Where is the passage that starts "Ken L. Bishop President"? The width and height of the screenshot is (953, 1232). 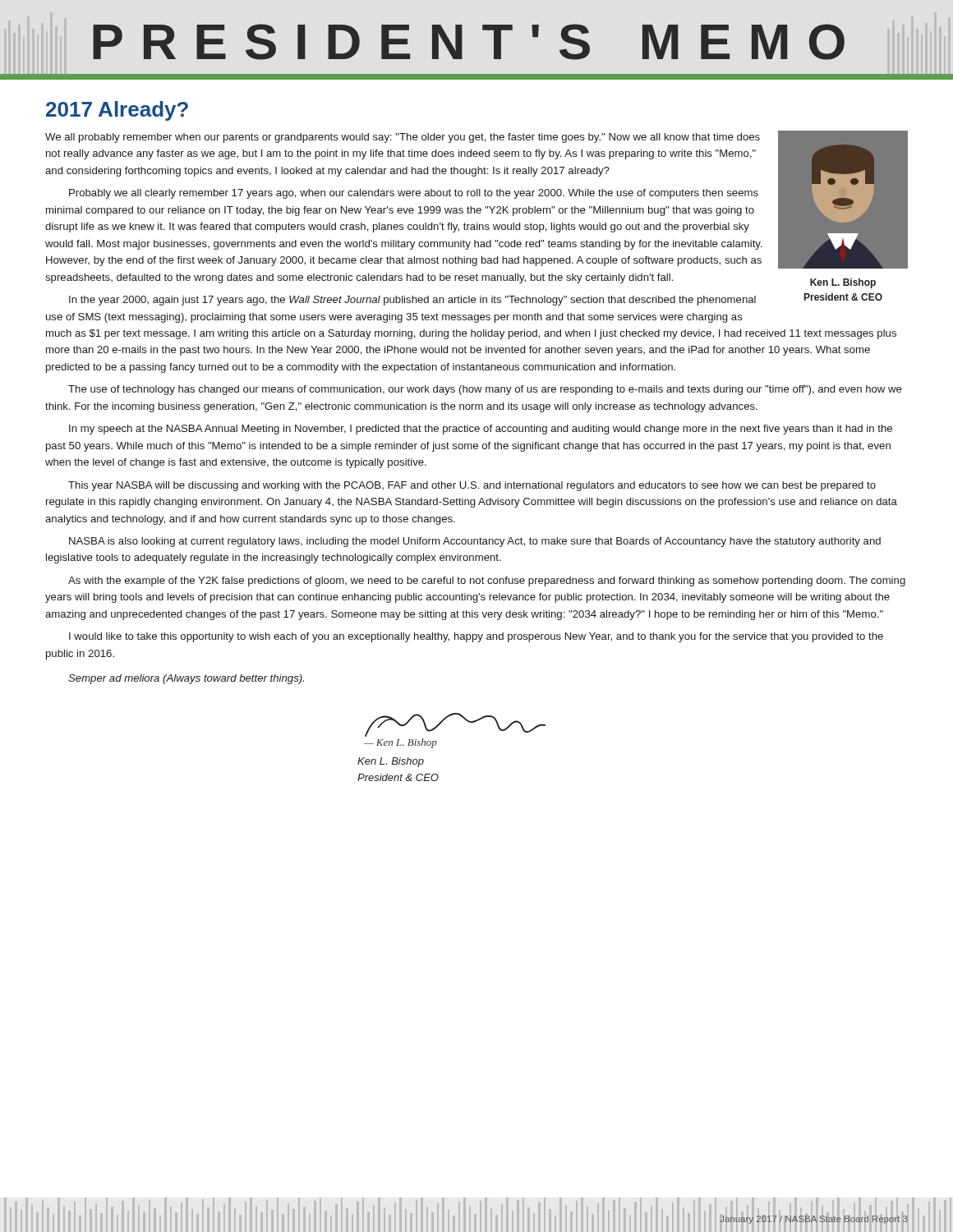pyautogui.click(x=398, y=769)
